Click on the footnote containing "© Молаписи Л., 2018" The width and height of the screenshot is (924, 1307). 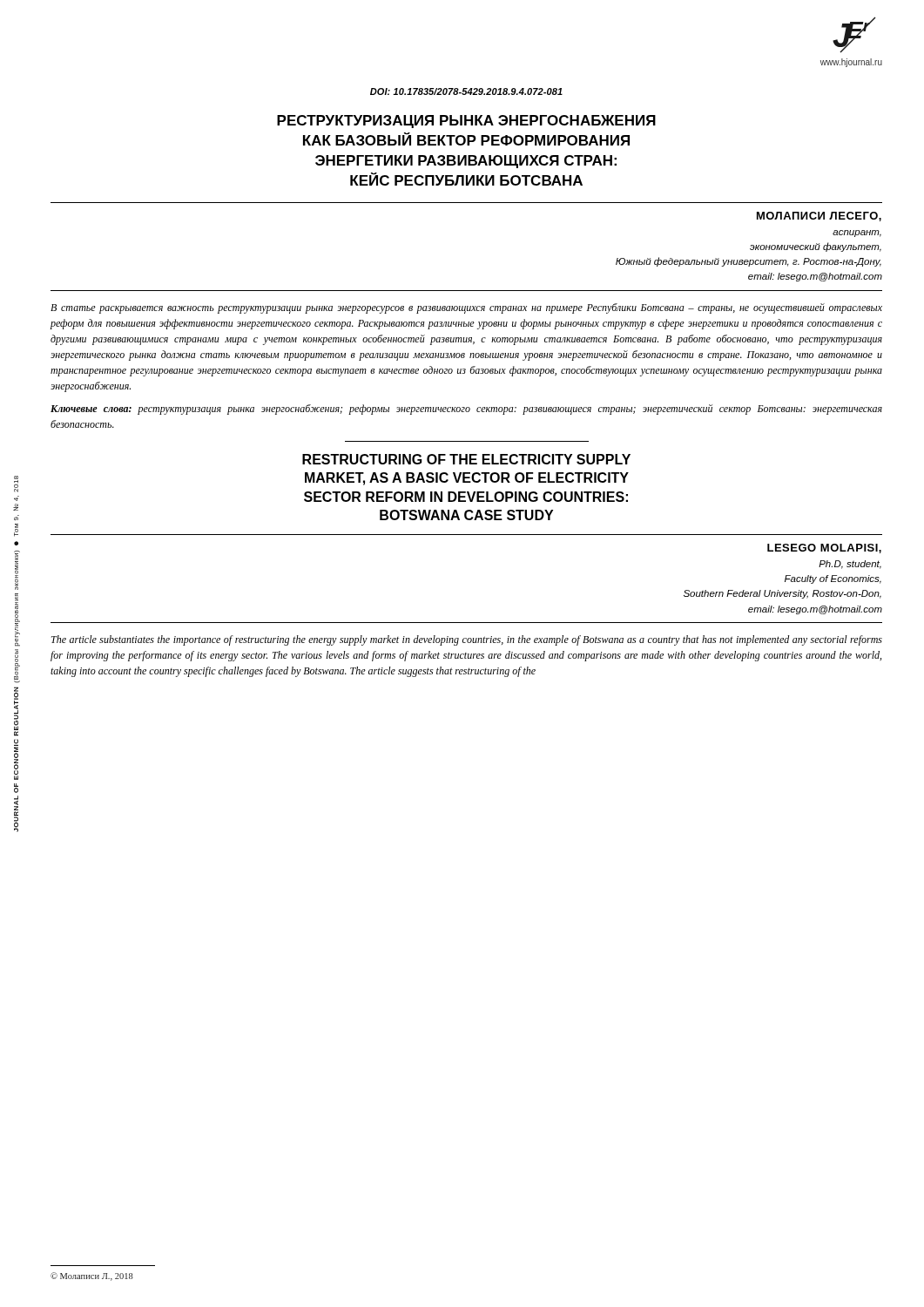point(92,1276)
